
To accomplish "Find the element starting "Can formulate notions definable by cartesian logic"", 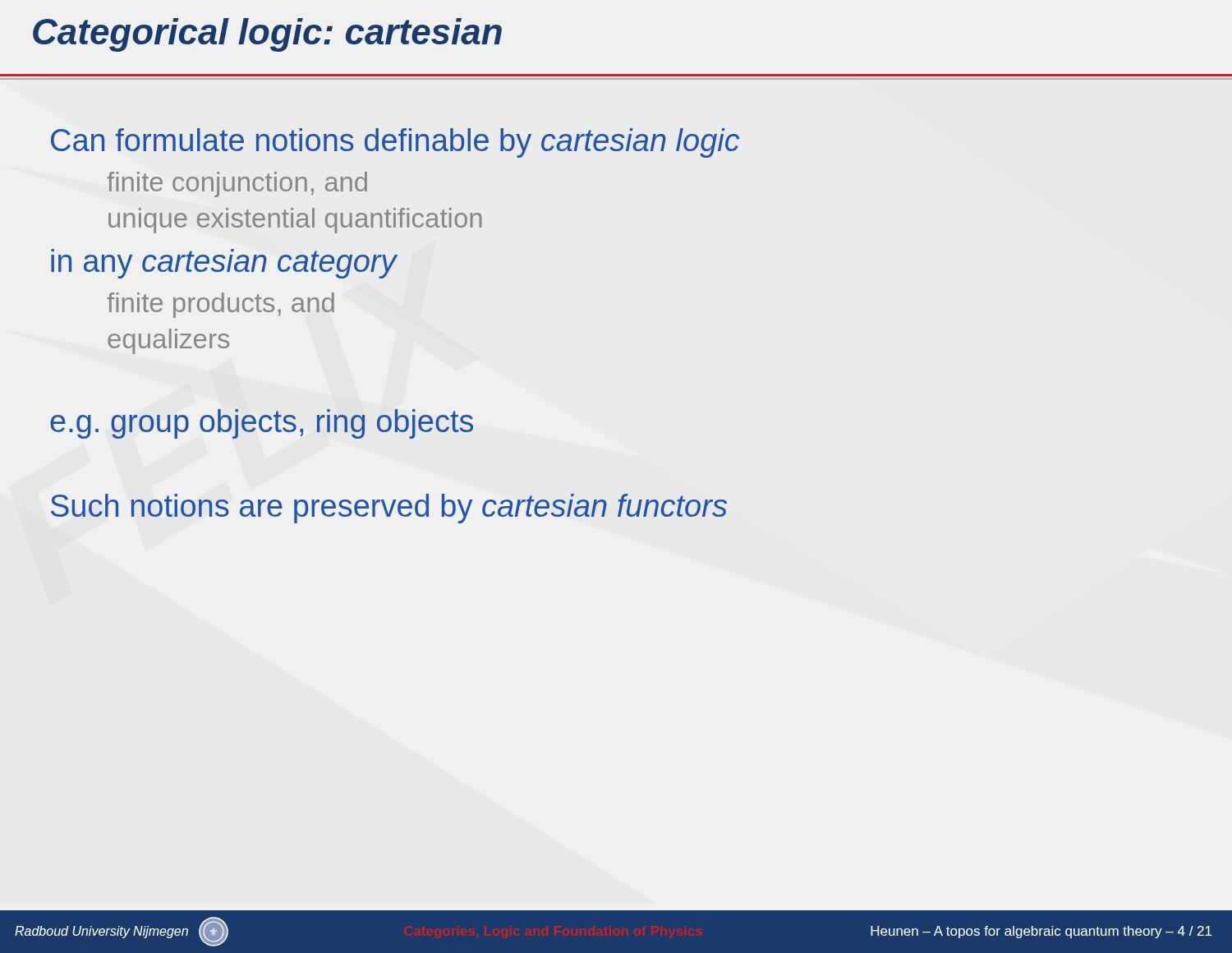I will click(395, 140).
